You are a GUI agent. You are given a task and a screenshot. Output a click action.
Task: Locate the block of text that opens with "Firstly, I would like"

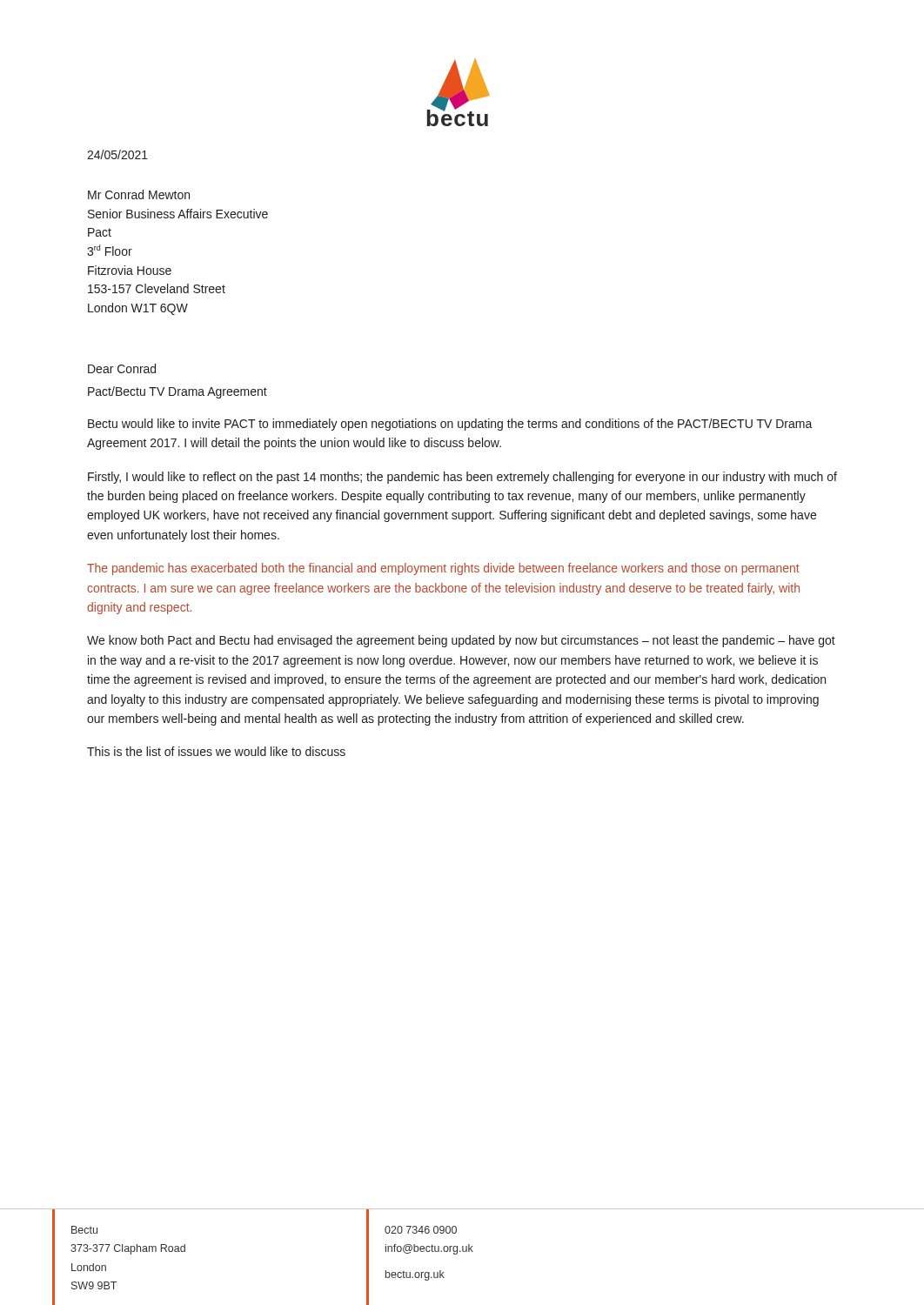(x=462, y=506)
